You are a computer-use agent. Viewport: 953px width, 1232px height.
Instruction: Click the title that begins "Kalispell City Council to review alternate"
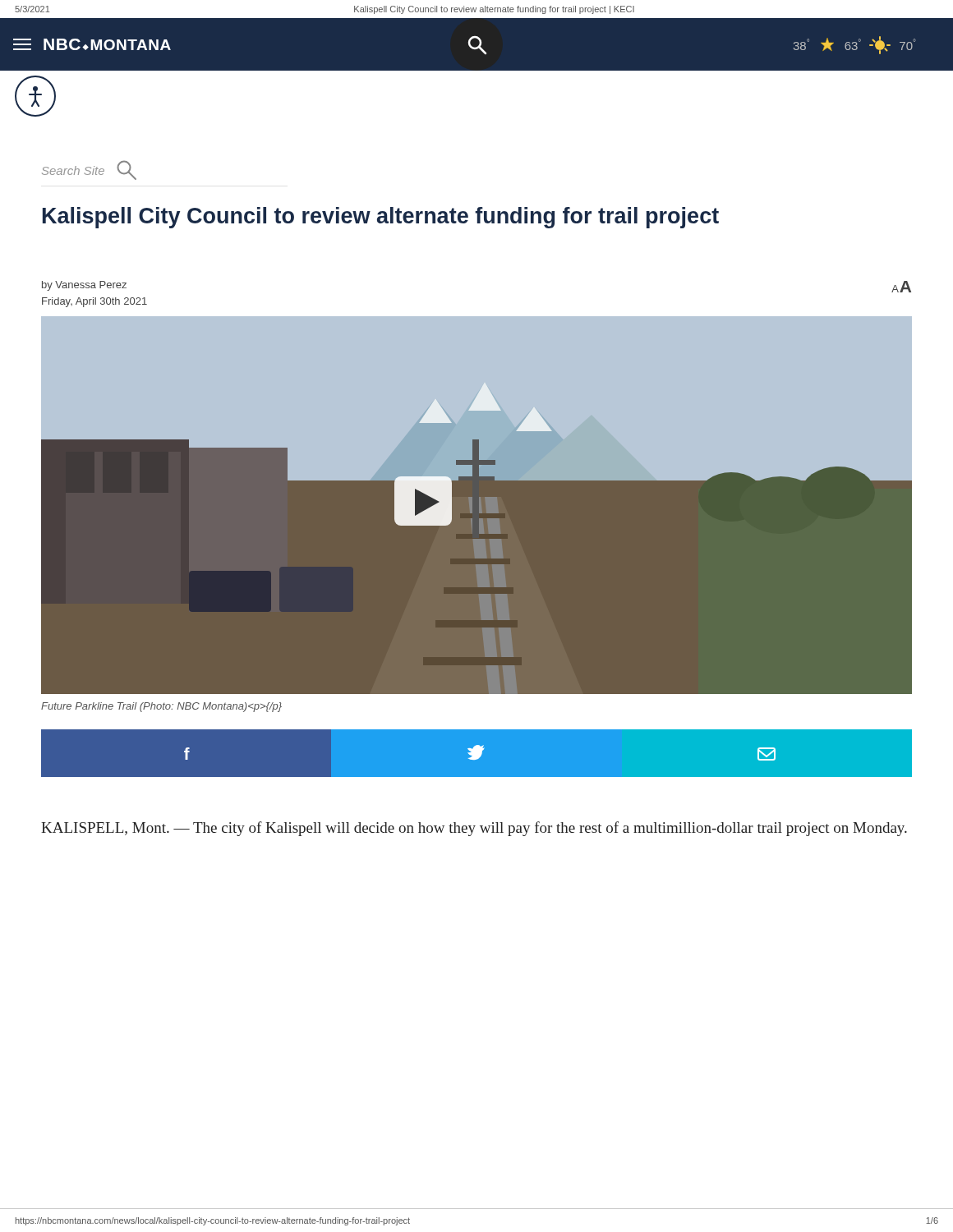coord(380,216)
